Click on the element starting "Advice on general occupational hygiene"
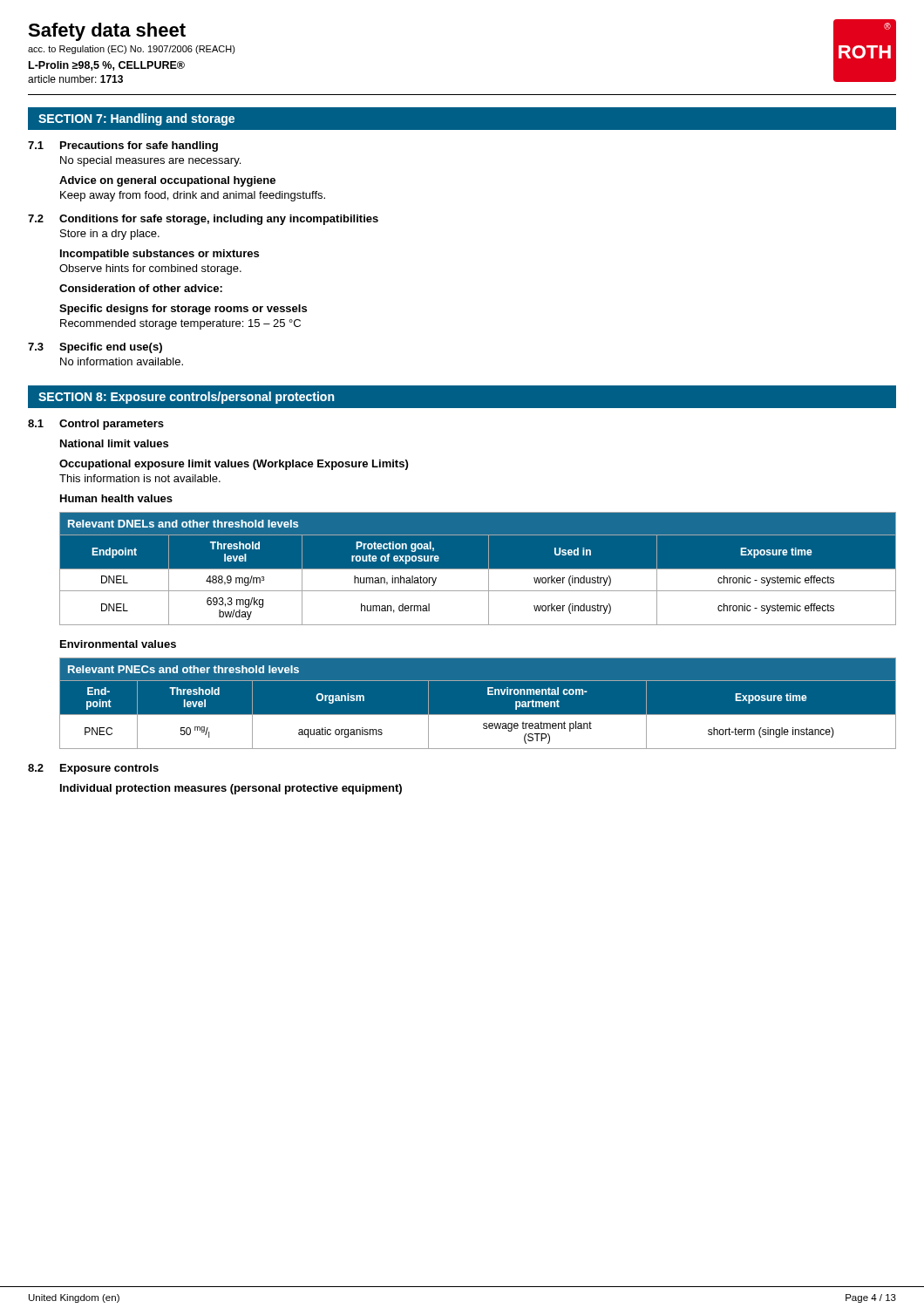This screenshot has width=924, height=1308. tap(168, 180)
